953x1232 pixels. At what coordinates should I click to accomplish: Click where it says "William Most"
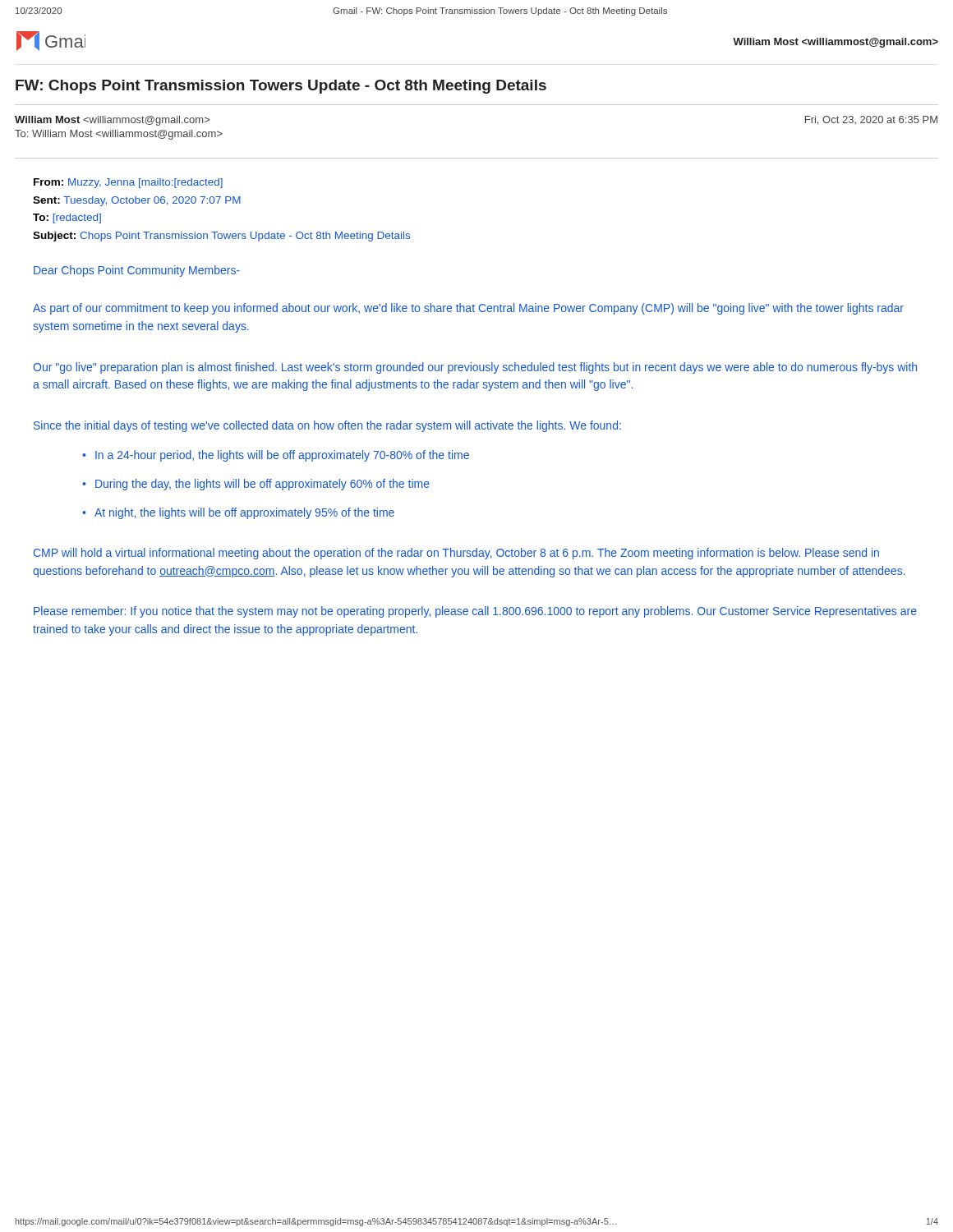point(836,41)
